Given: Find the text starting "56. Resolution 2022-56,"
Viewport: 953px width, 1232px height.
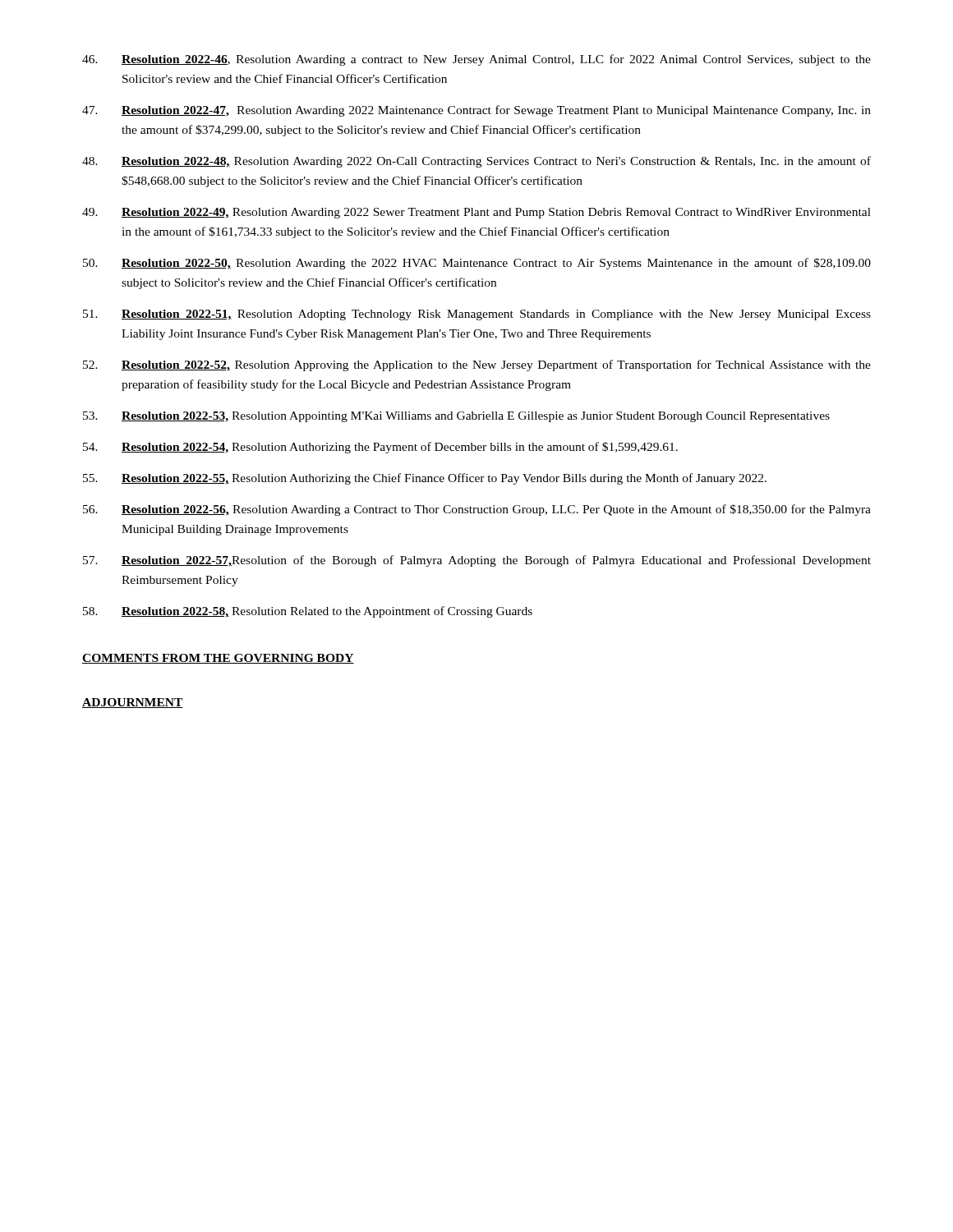Looking at the screenshot, I should pos(476,519).
